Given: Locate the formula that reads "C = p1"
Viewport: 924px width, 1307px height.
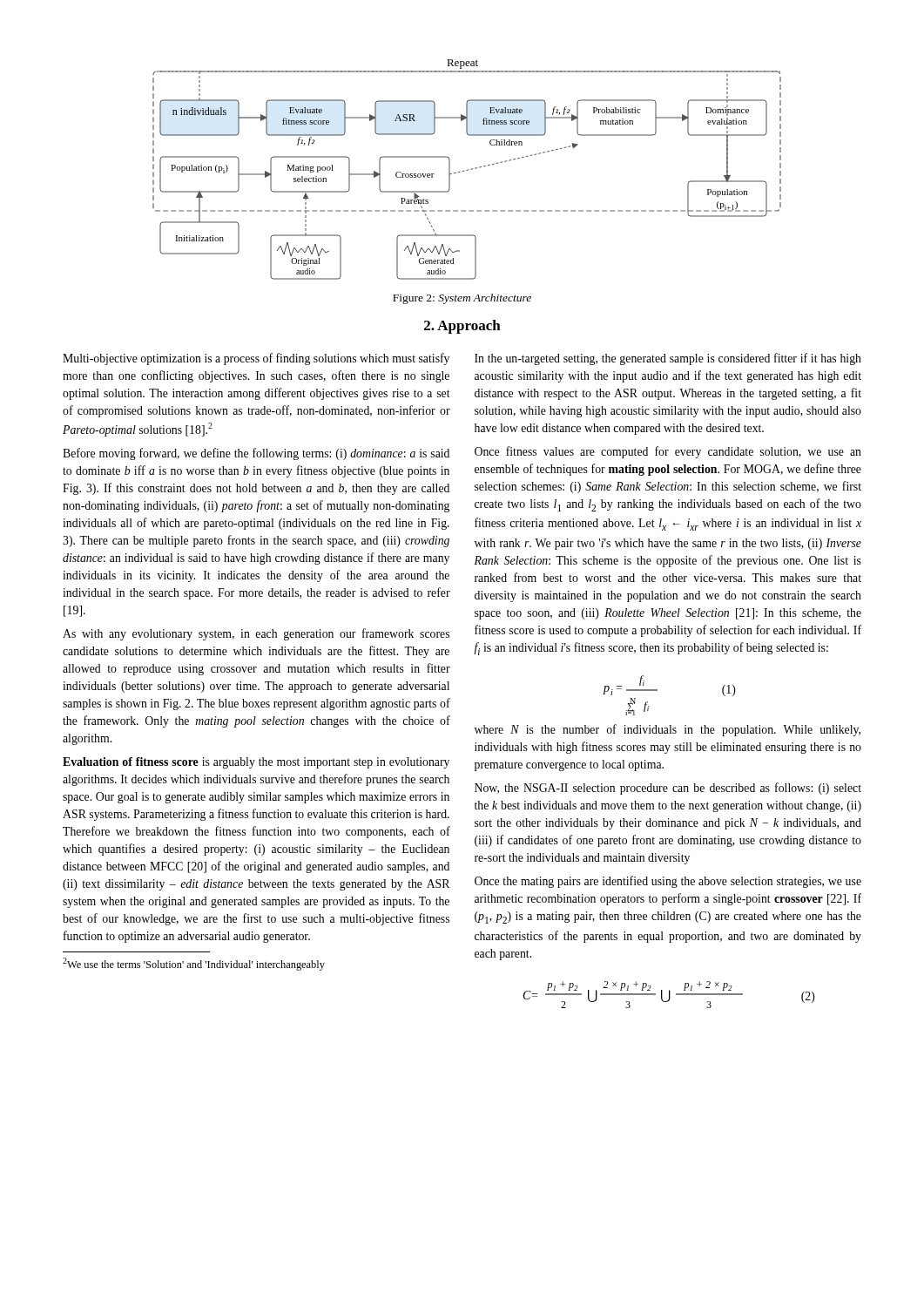Looking at the screenshot, I should tap(668, 997).
